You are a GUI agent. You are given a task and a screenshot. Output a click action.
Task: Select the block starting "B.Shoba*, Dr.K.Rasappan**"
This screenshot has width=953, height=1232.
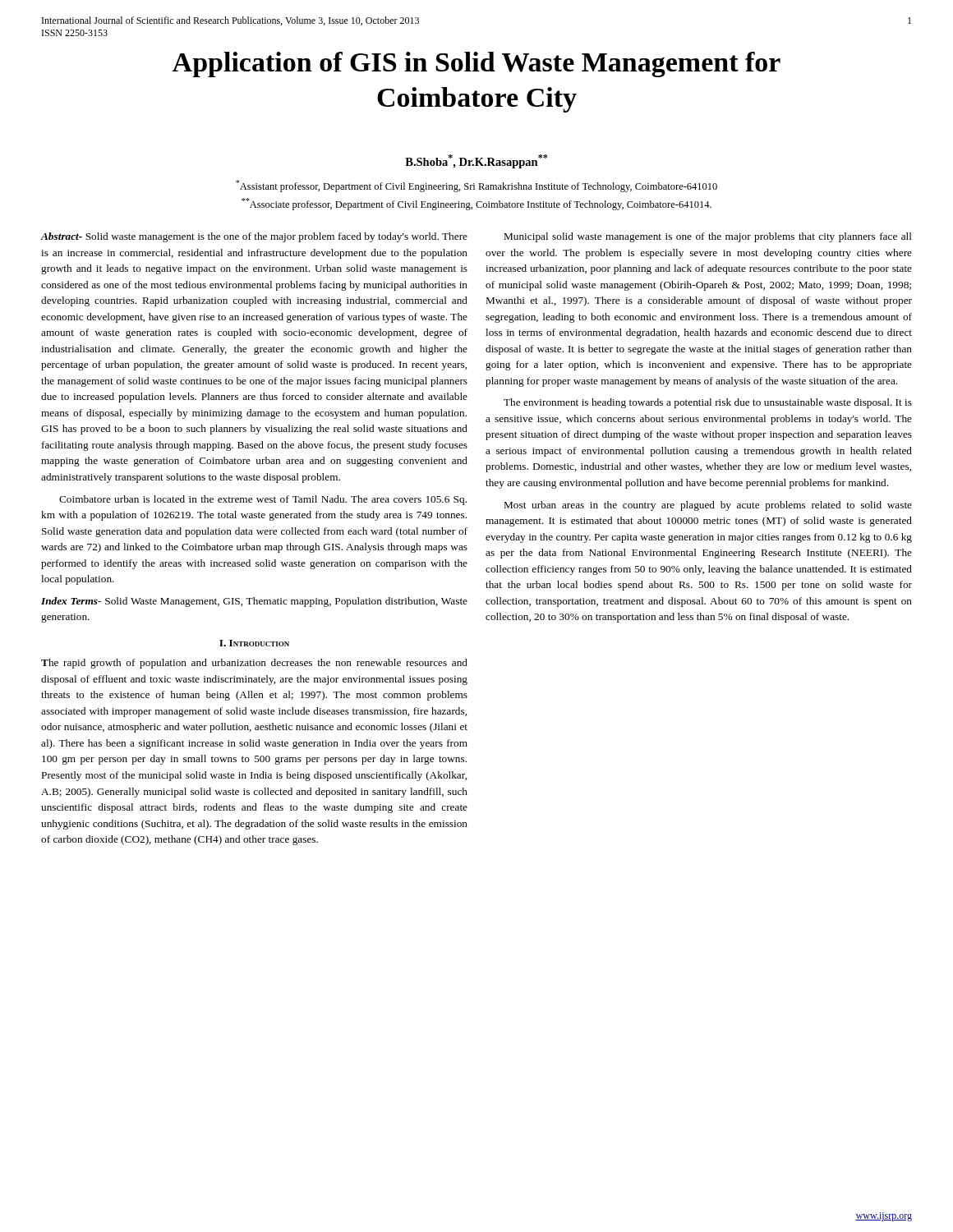(476, 160)
